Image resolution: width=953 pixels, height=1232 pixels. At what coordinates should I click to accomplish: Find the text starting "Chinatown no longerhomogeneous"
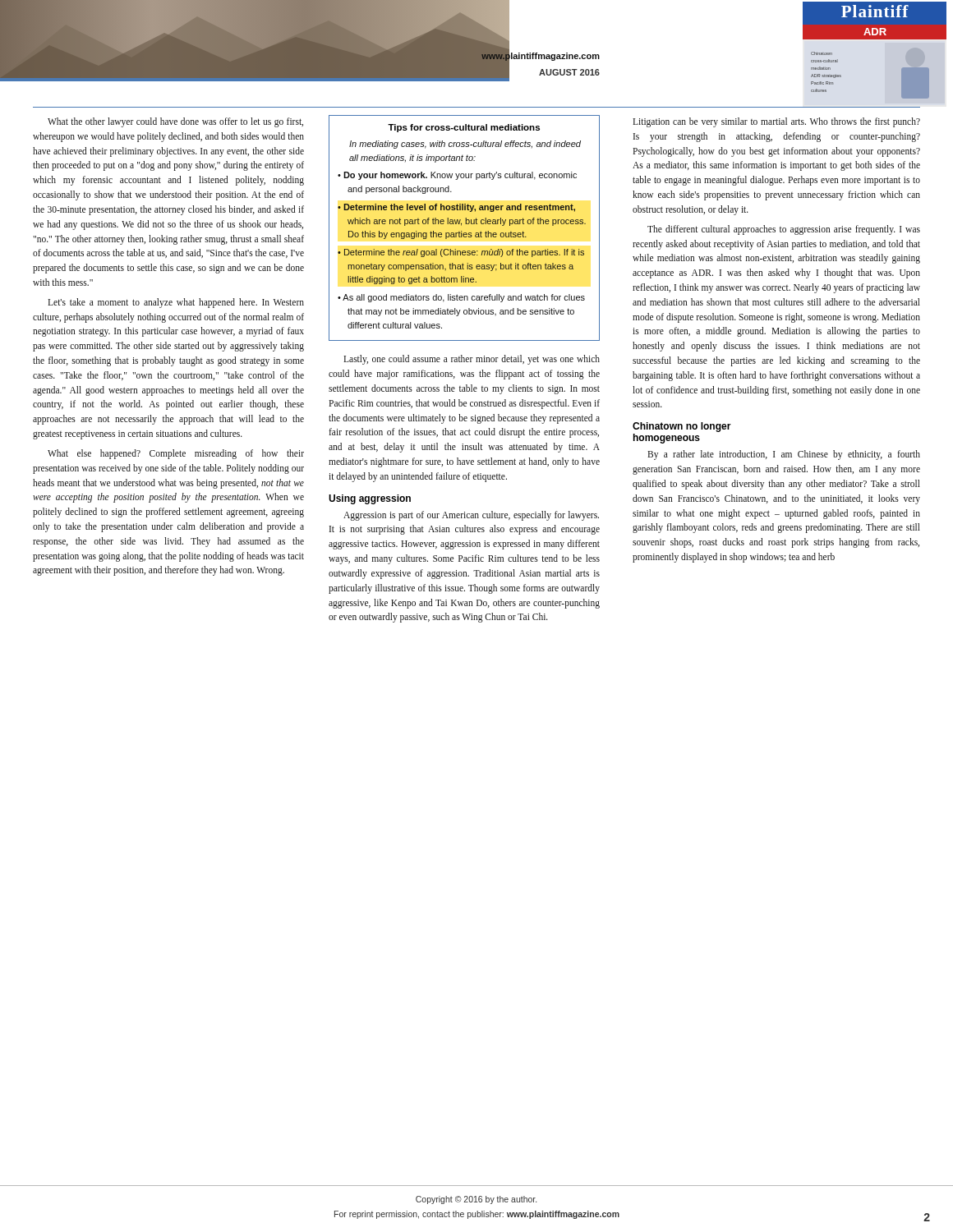[682, 432]
